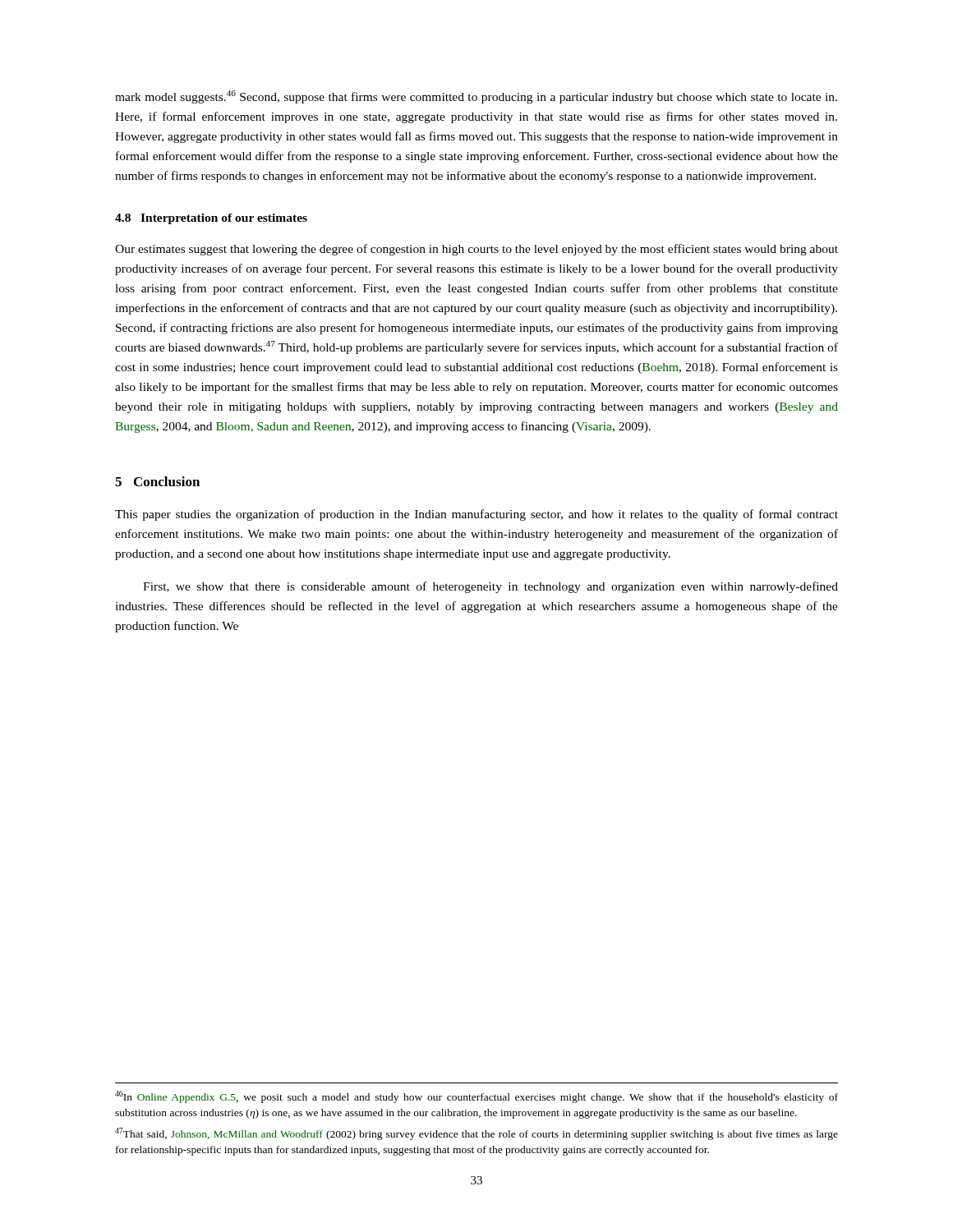Find the block on this page that starts "mark model suggests.46 Second,"
Viewport: 953px width, 1232px height.
click(476, 136)
